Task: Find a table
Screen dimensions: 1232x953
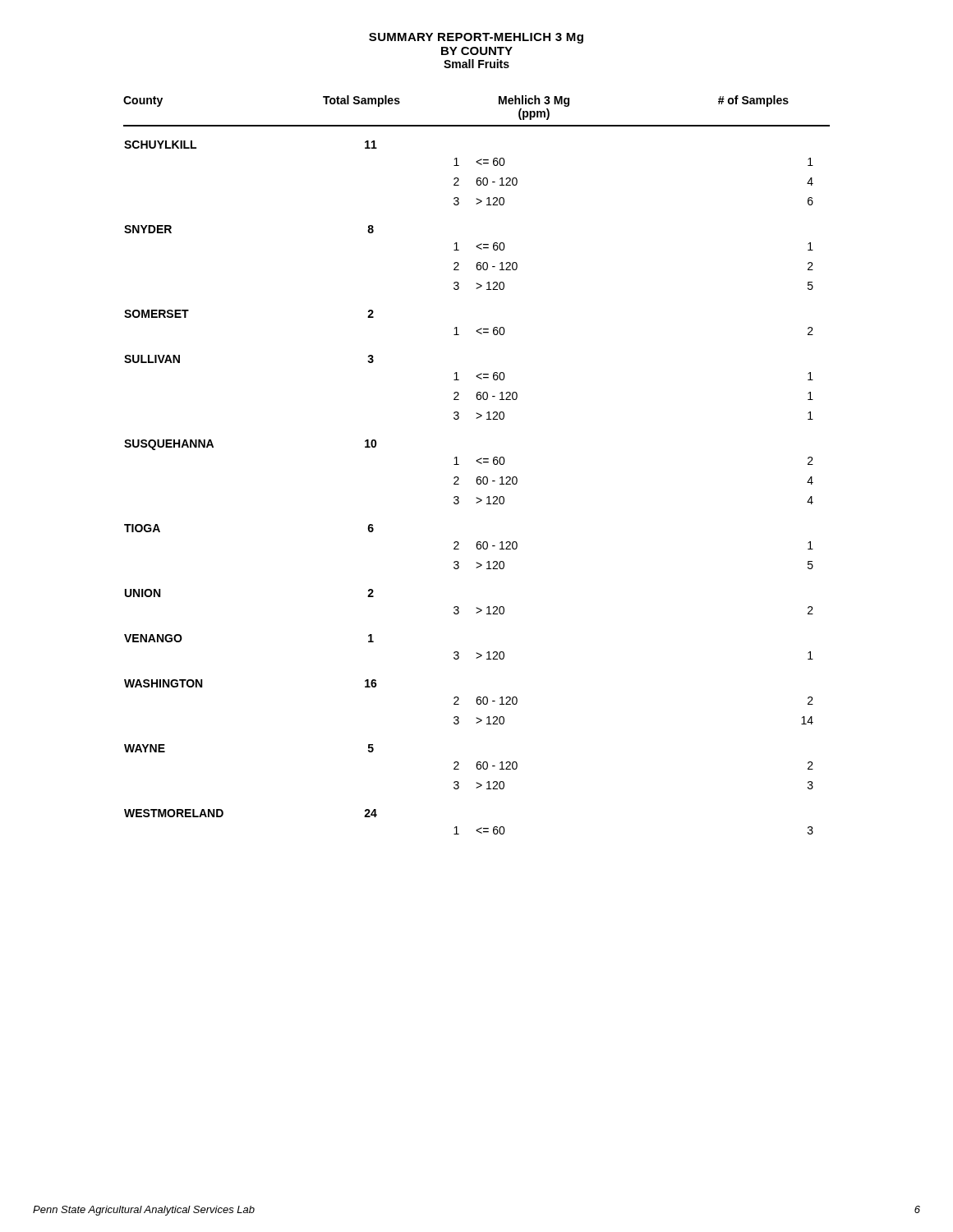Action: pos(476,483)
